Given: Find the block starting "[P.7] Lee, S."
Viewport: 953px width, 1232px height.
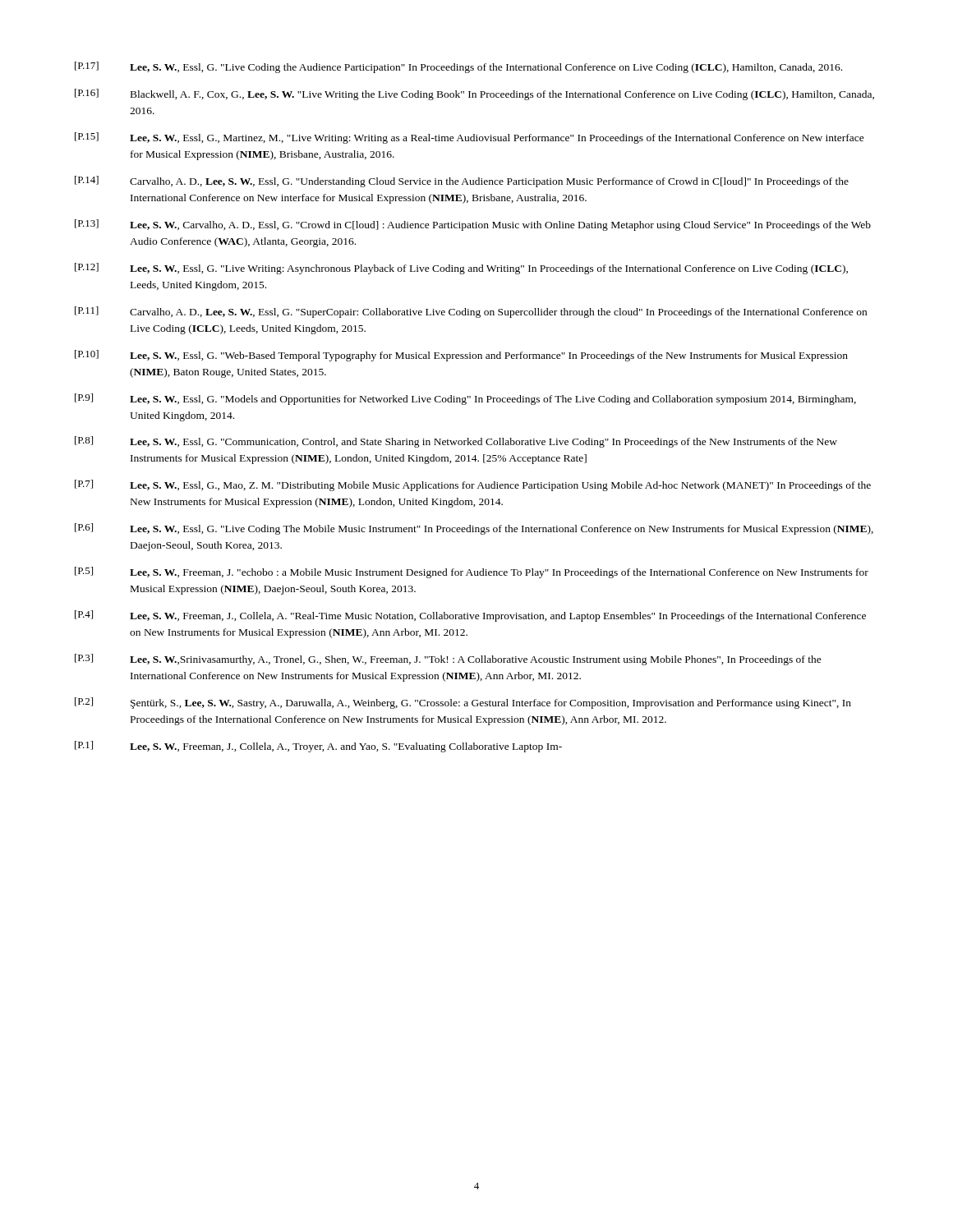Looking at the screenshot, I should click(x=476, y=494).
